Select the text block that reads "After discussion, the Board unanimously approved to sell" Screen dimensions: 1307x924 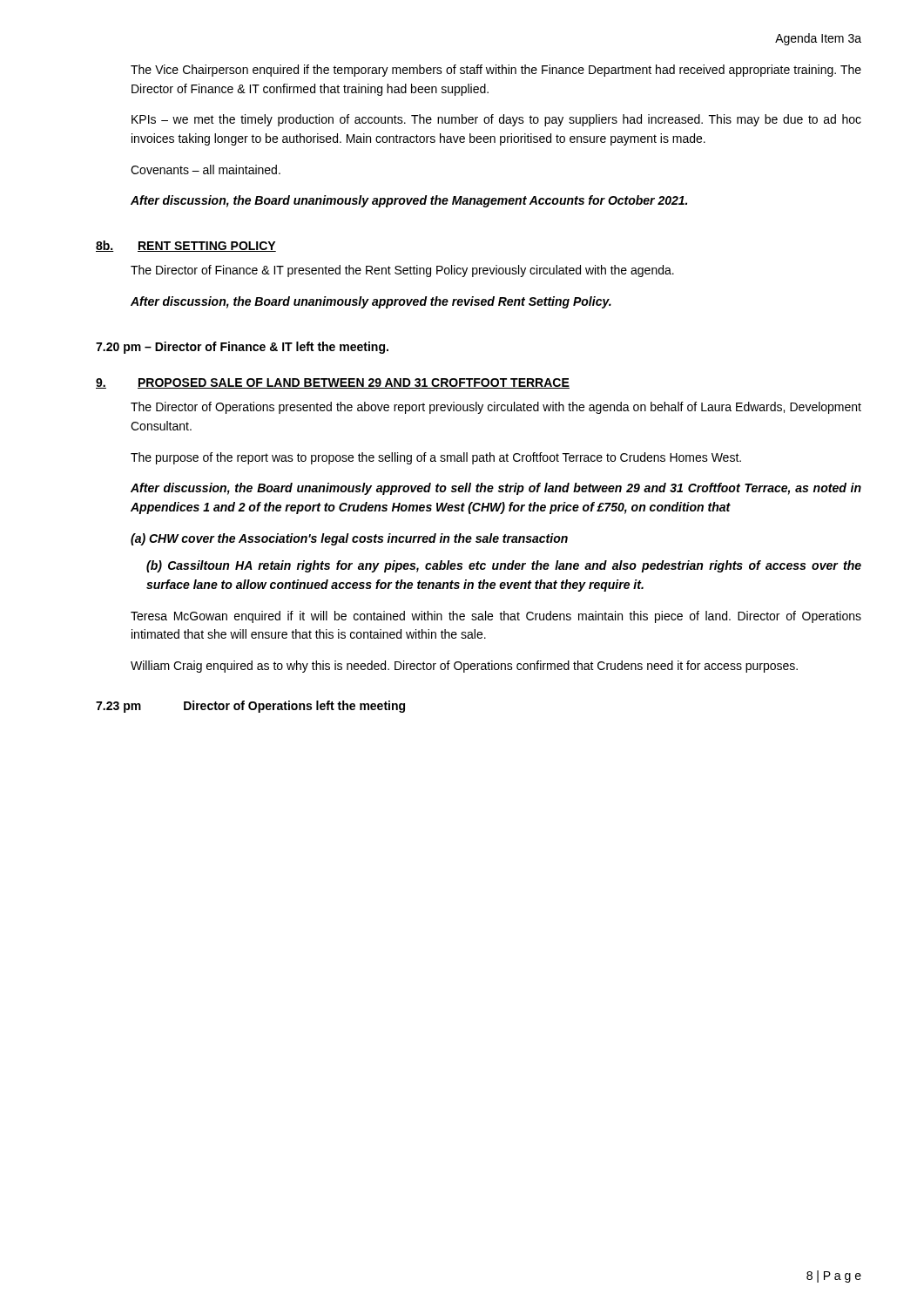click(496, 498)
